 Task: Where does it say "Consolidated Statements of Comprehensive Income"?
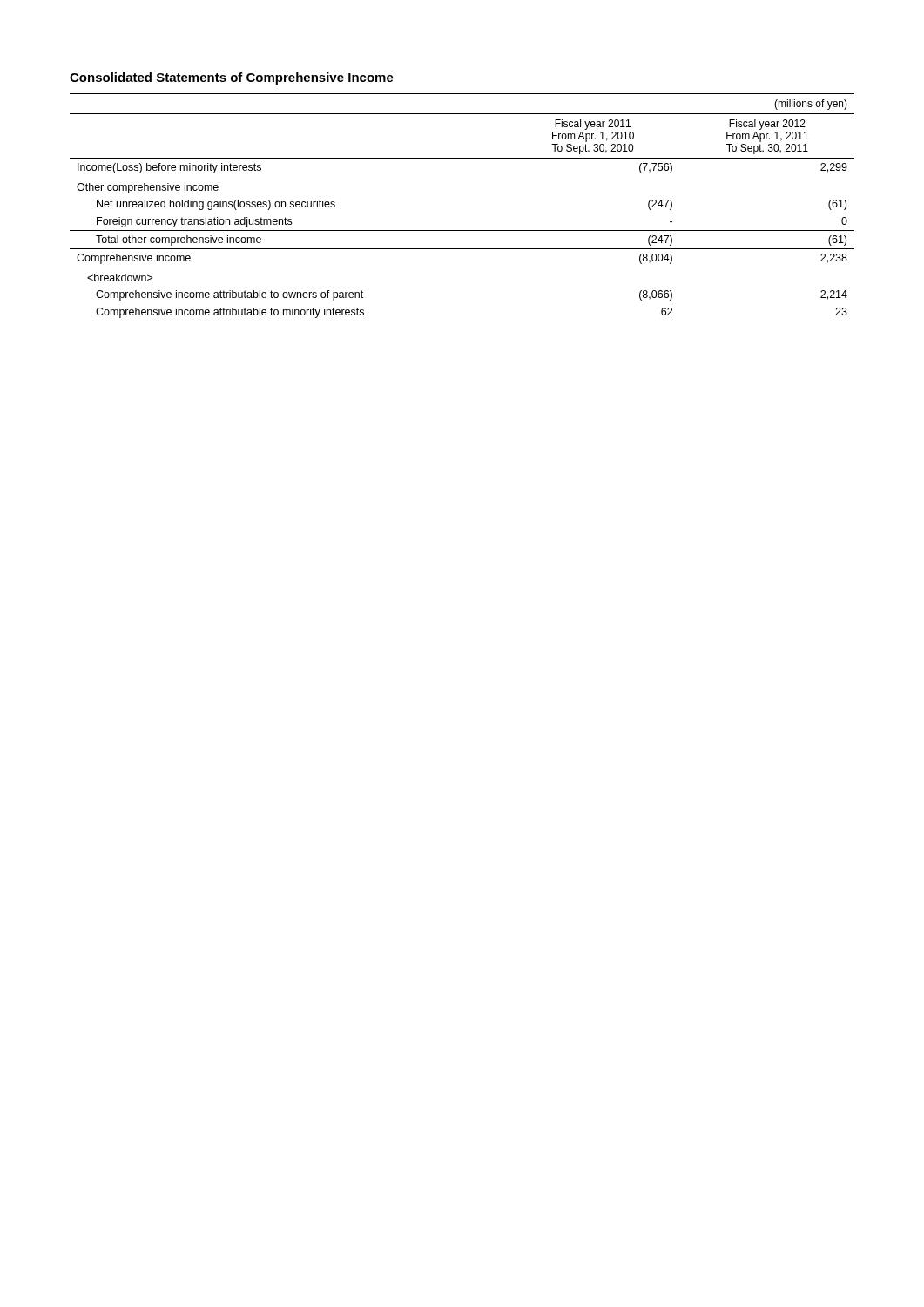[232, 77]
